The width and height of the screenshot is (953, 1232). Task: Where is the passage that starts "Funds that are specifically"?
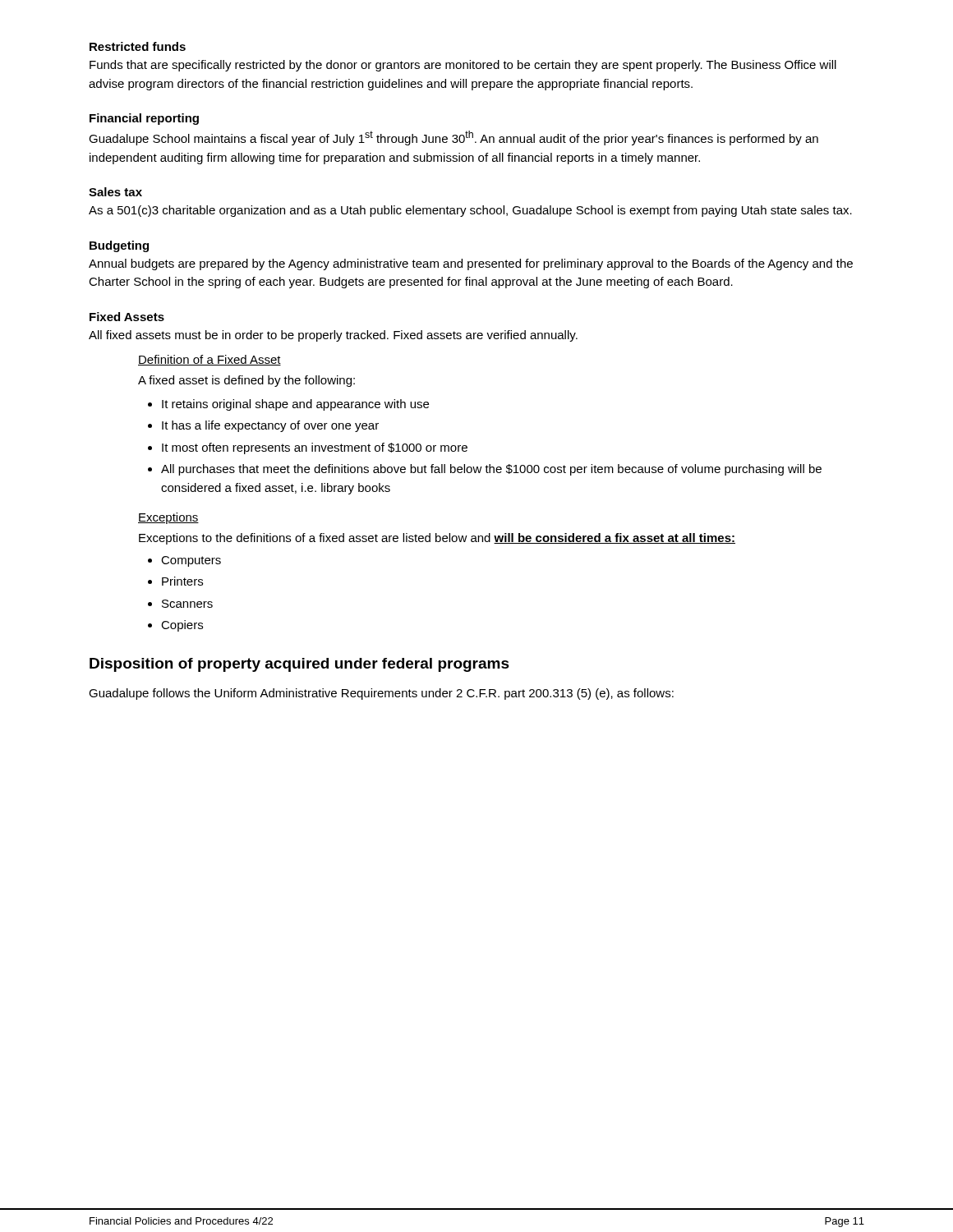[x=463, y=74]
